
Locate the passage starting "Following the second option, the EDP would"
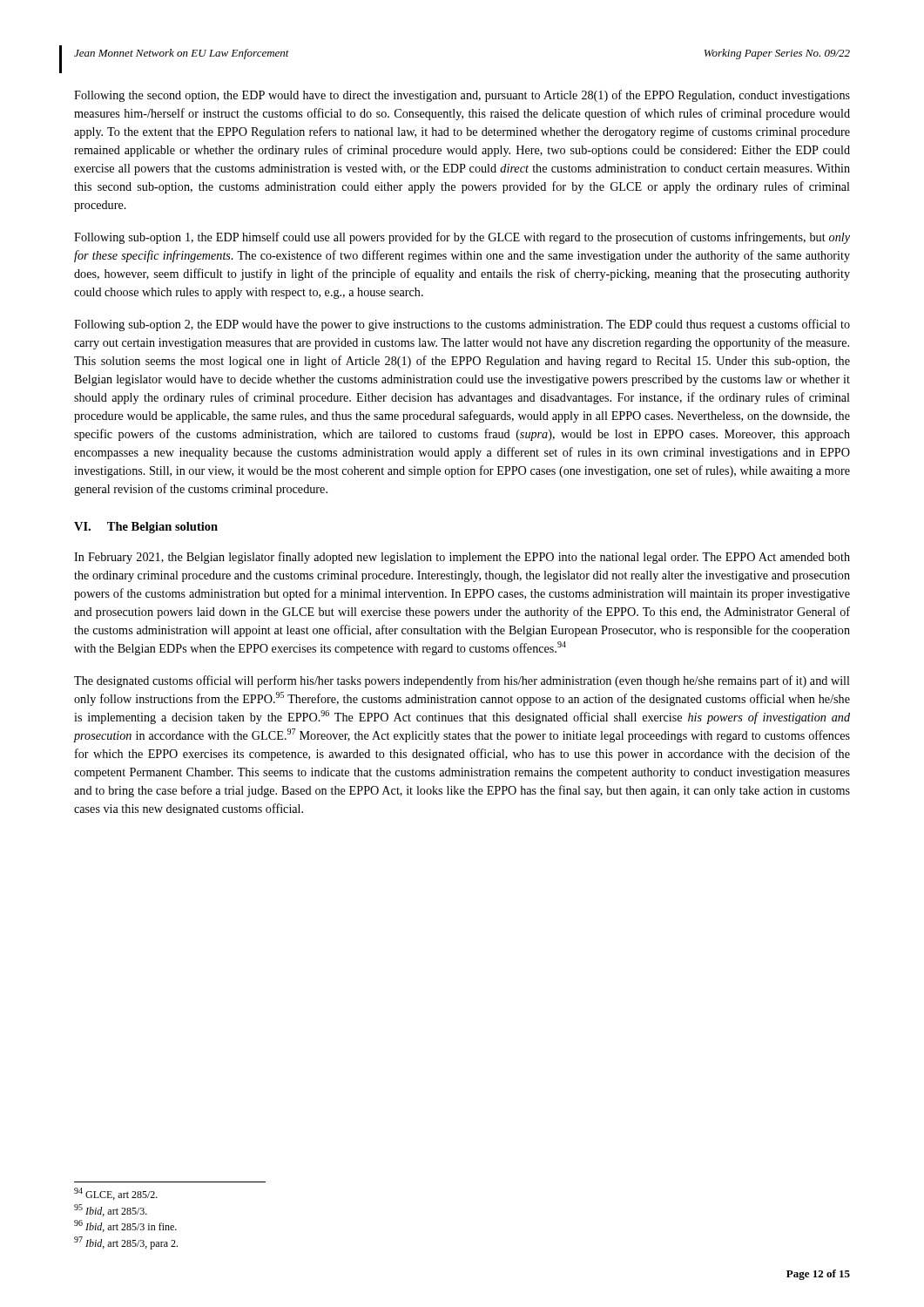462,150
